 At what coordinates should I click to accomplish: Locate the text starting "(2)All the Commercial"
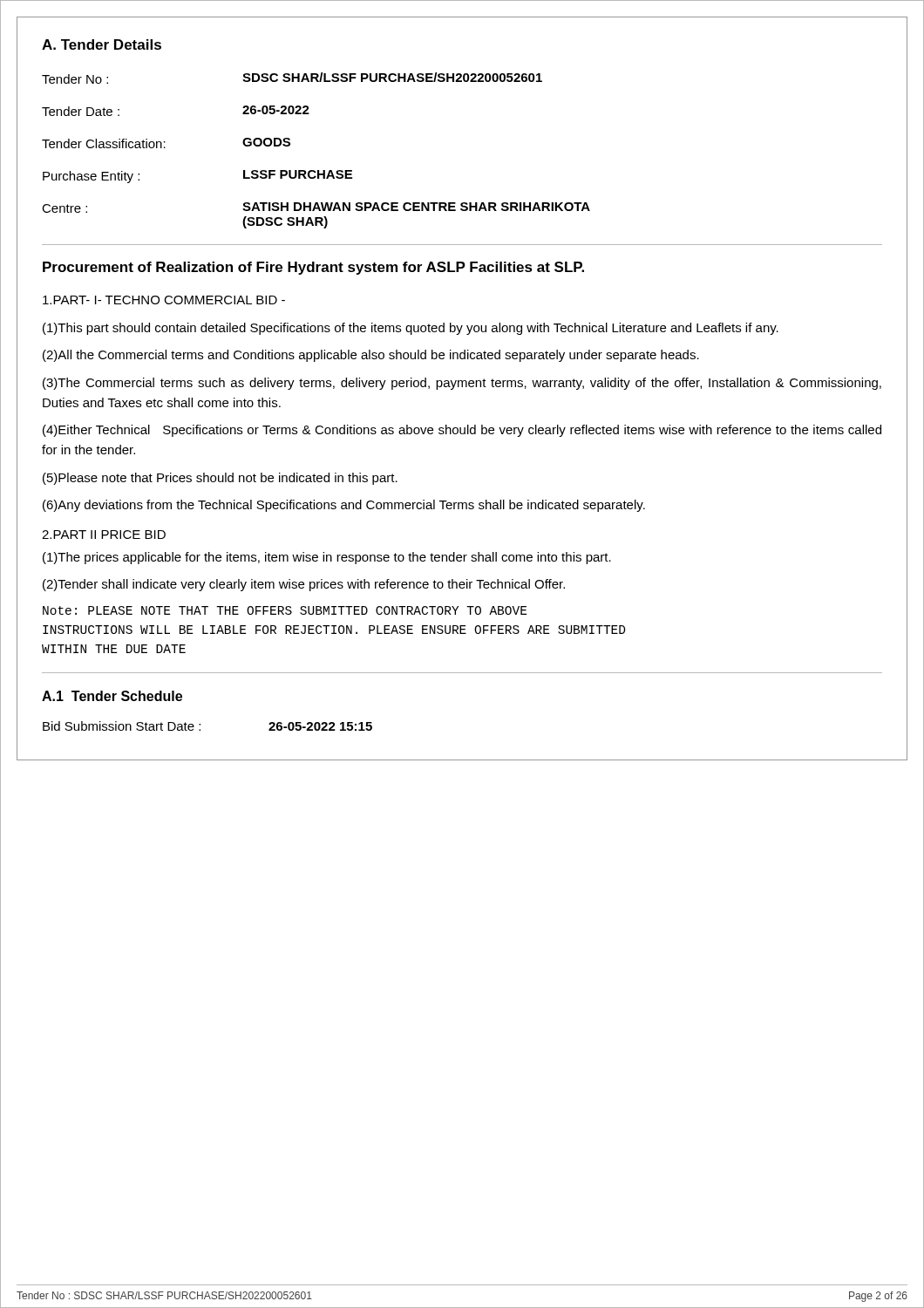(x=371, y=355)
